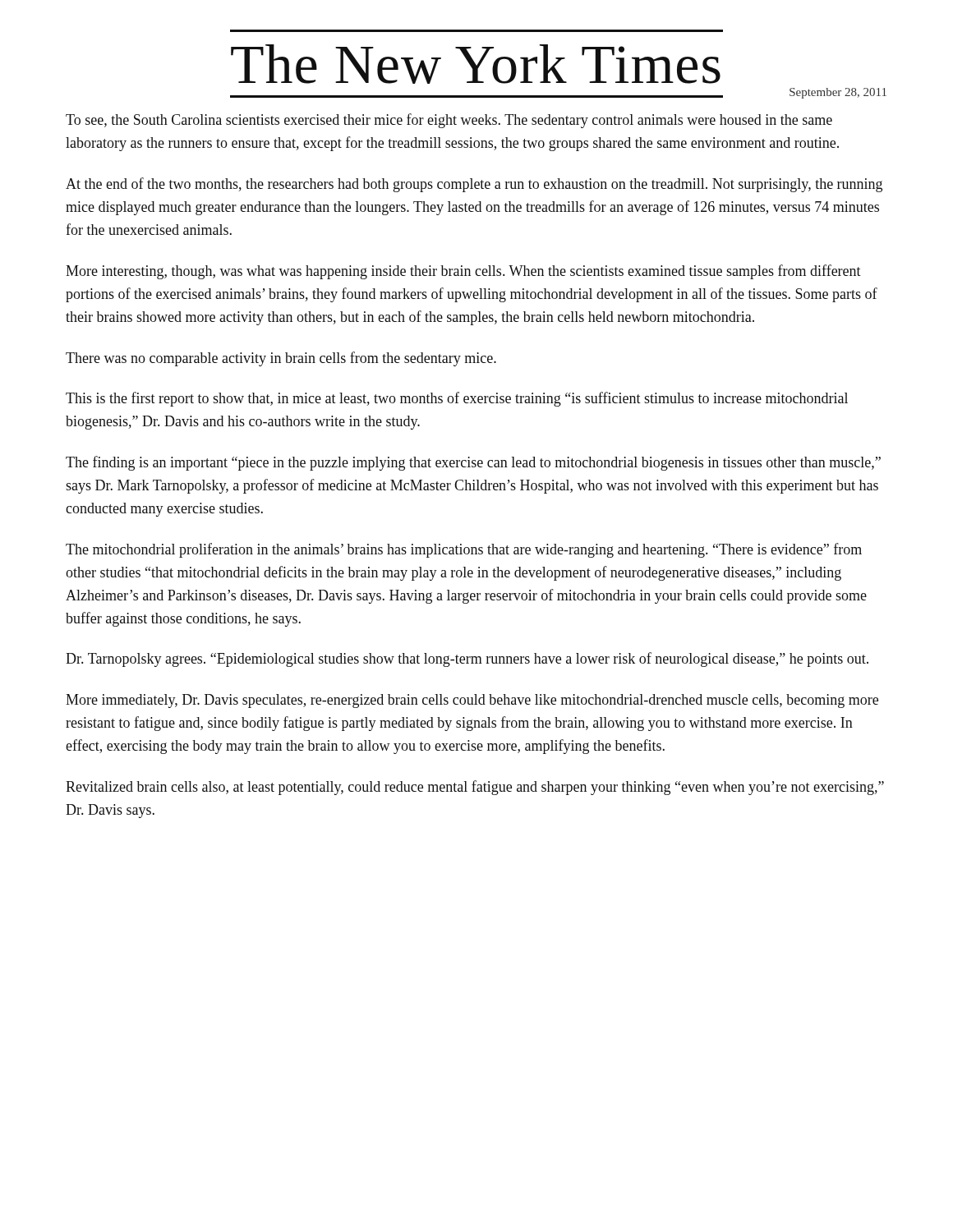This screenshot has height=1232, width=953.
Task: Select the text starting "To see, the South Carolina scientists"
Action: point(453,132)
